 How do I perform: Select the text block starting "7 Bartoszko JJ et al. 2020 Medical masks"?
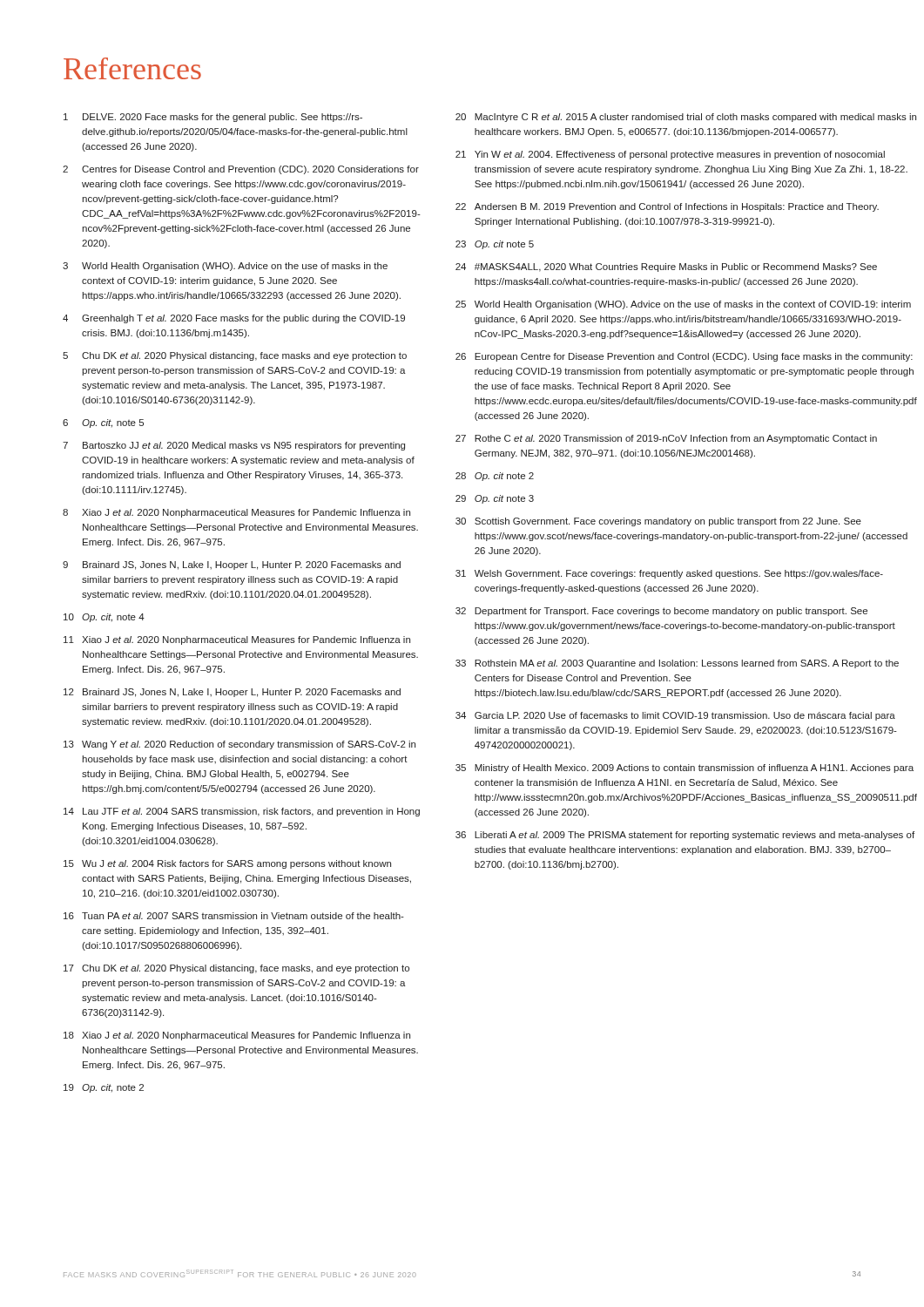point(242,468)
